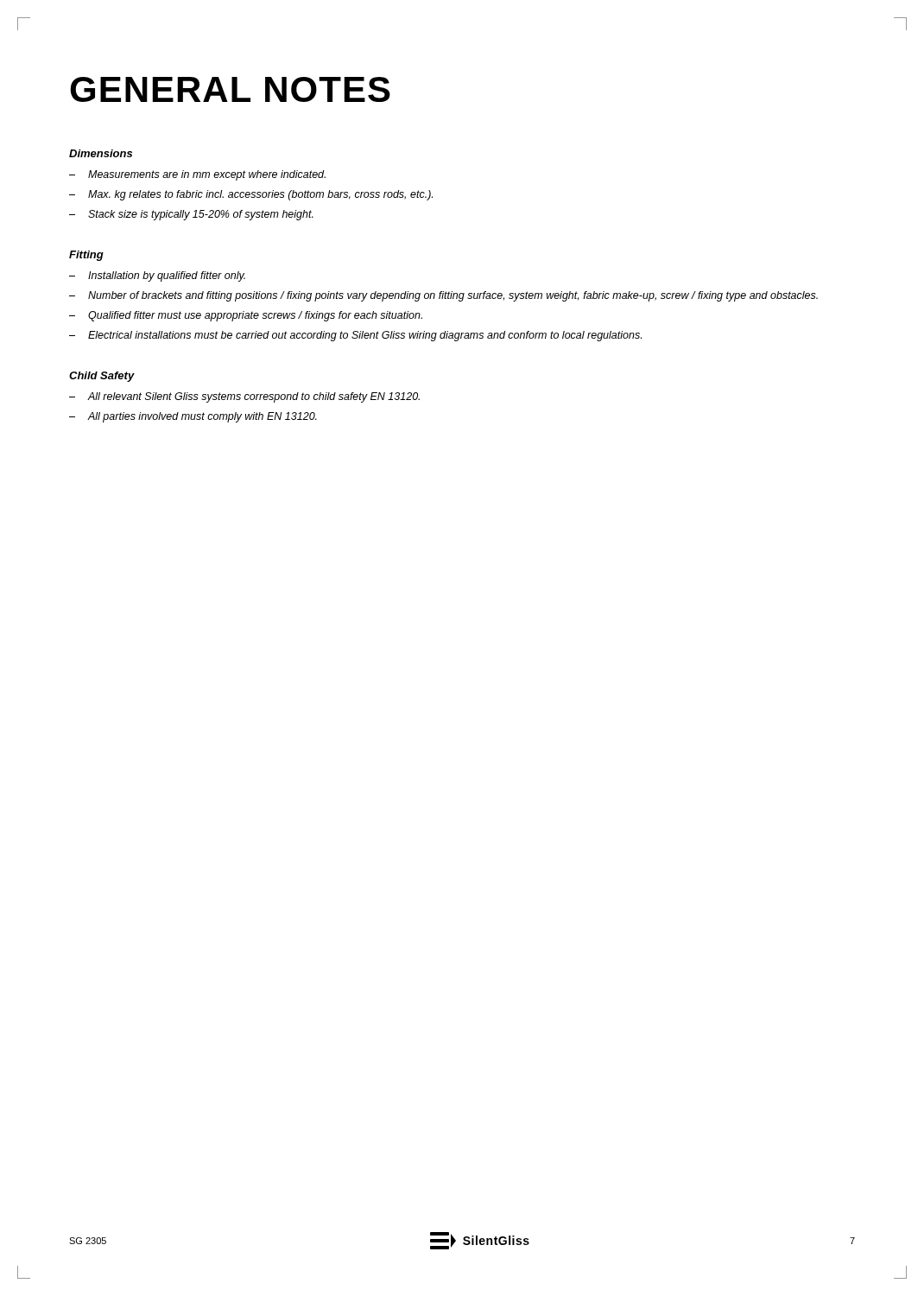Screen dimensions: 1296x924
Task: Click on the region starting "–Installation by qualified"
Action: pos(157,276)
